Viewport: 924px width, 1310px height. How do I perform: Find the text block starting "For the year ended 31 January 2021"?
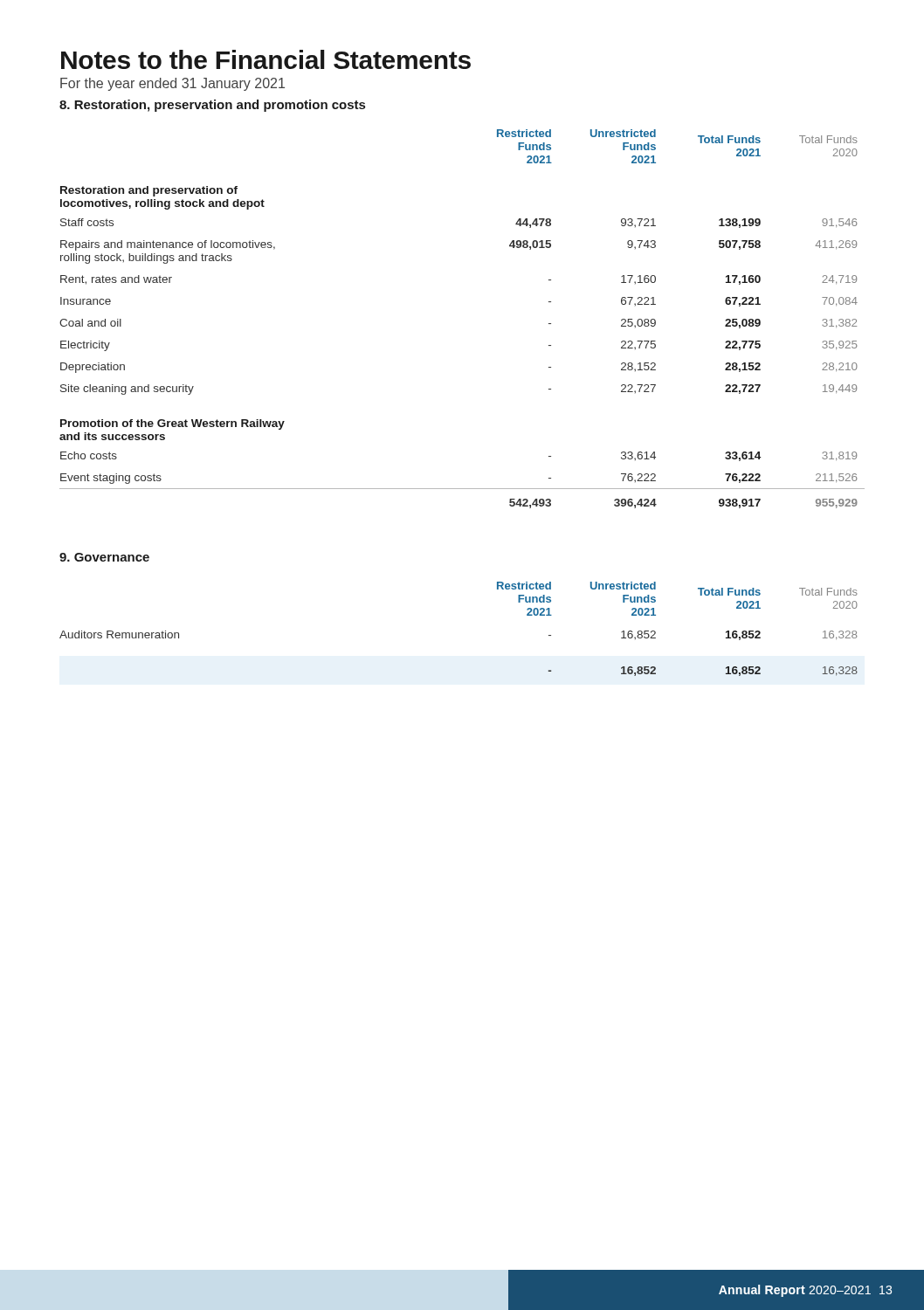172,83
